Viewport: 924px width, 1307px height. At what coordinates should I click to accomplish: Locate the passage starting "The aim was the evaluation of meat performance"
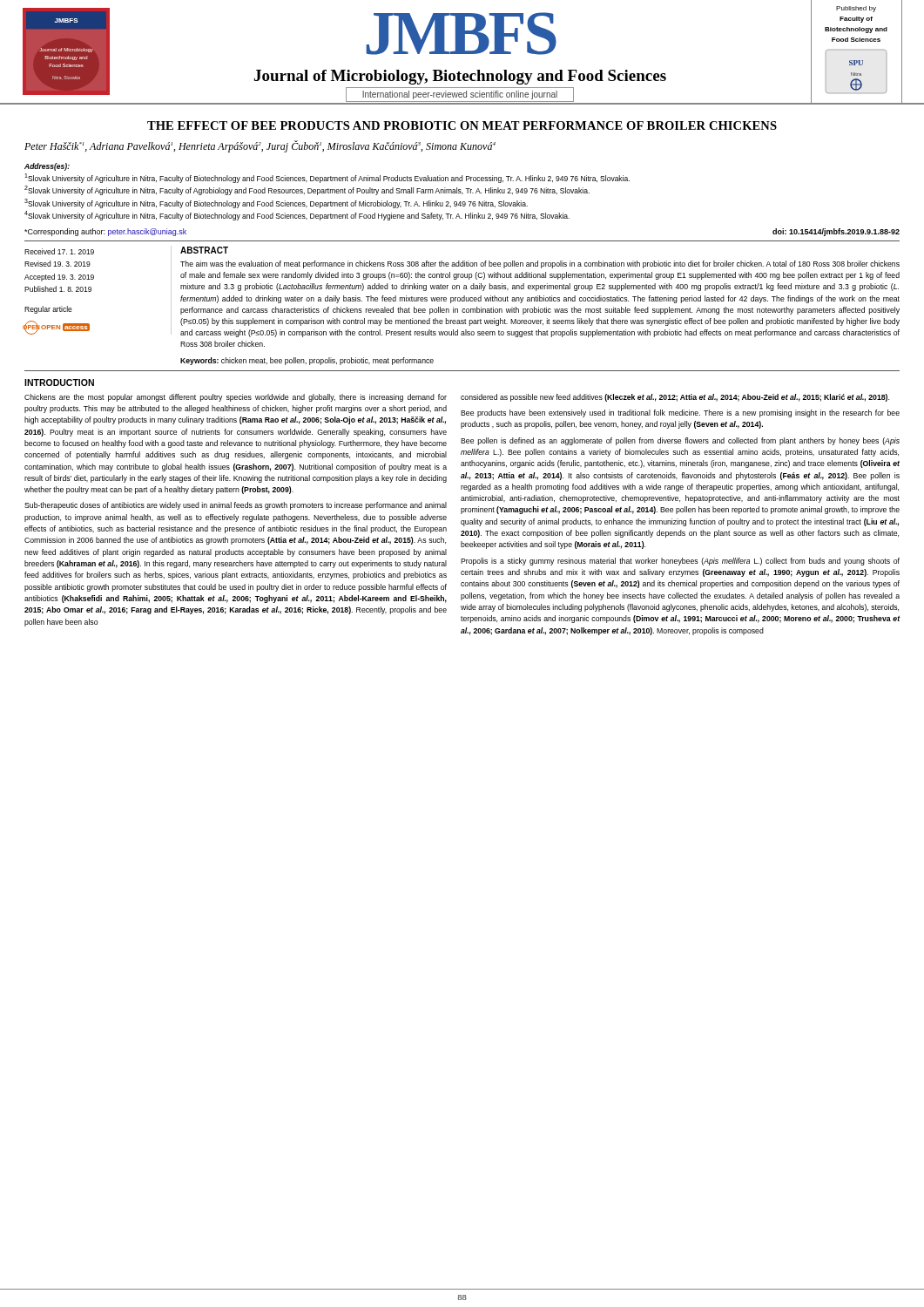click(x=540, y=304)
